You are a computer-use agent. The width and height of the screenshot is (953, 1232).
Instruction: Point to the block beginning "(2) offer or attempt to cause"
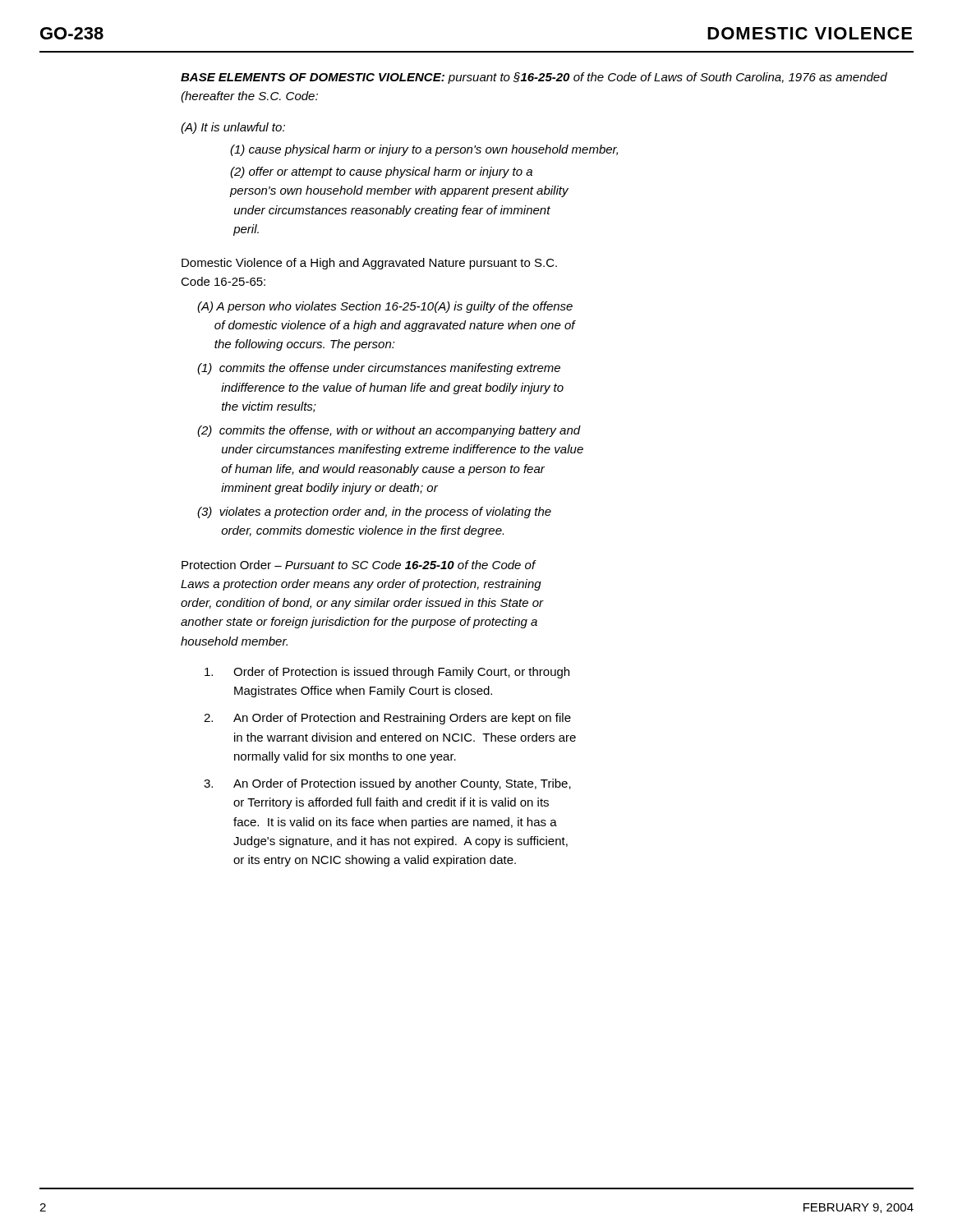point(399,200)
